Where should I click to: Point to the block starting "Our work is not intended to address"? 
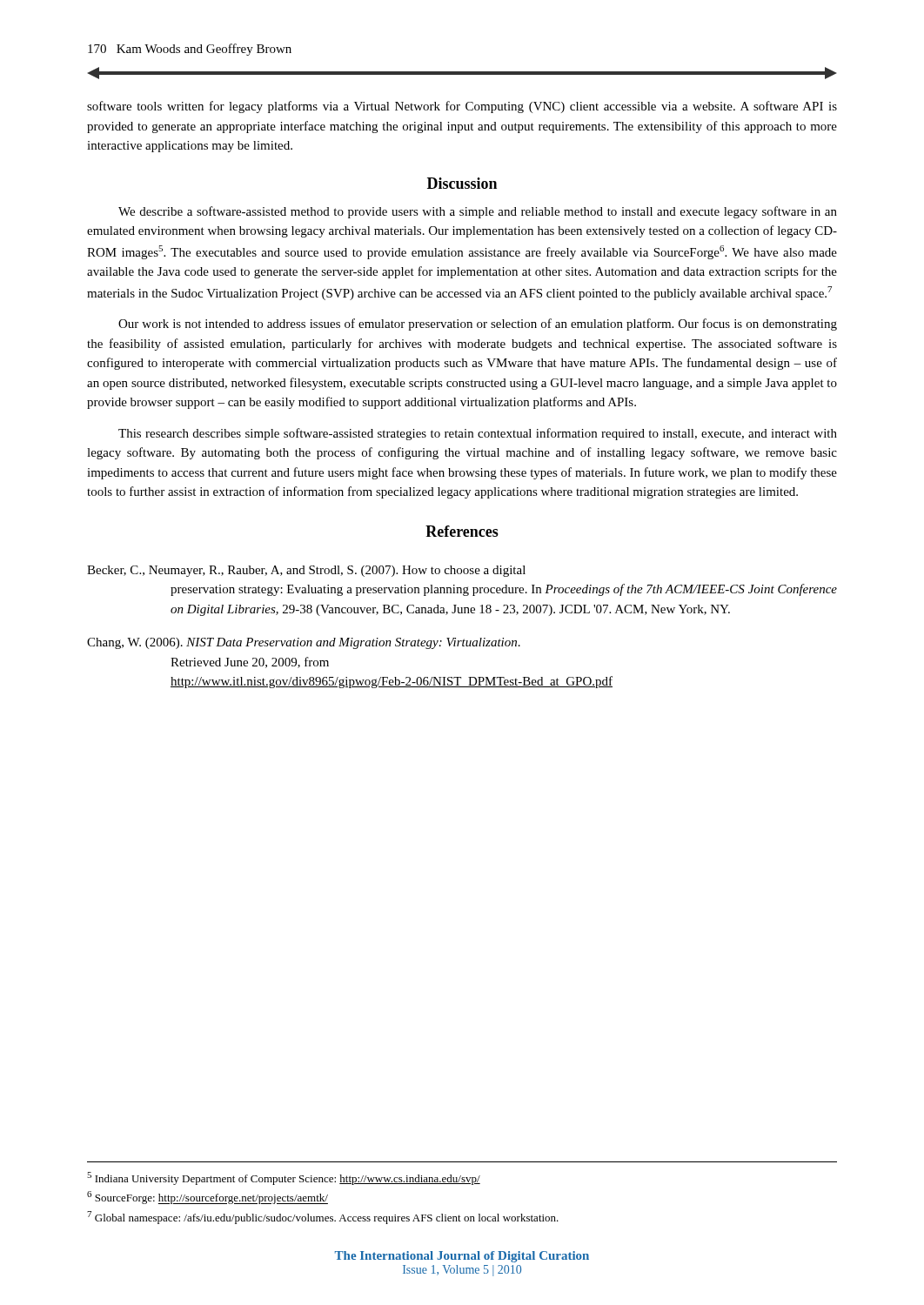tap(462, 363)
